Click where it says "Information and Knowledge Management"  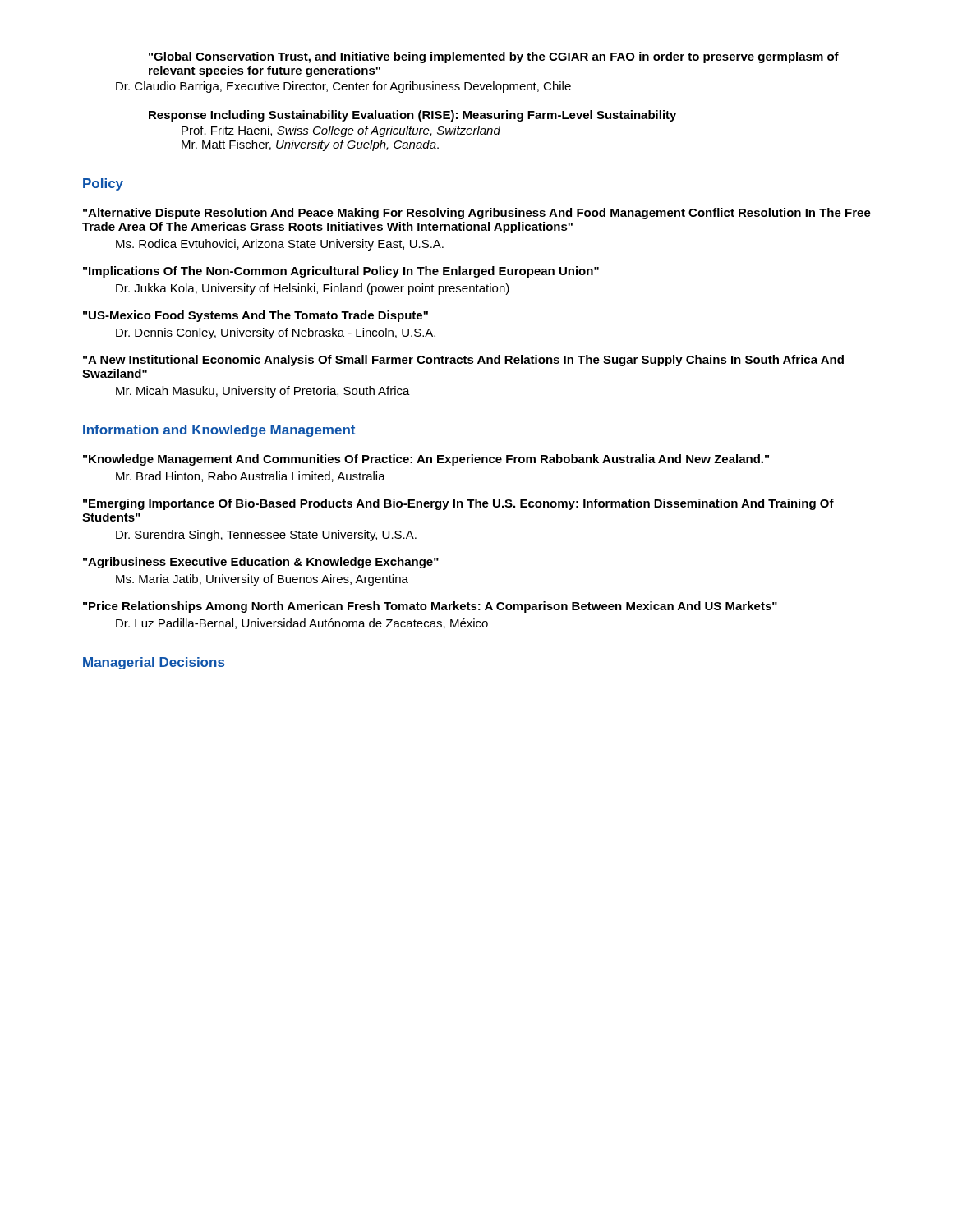click(219, 430)
